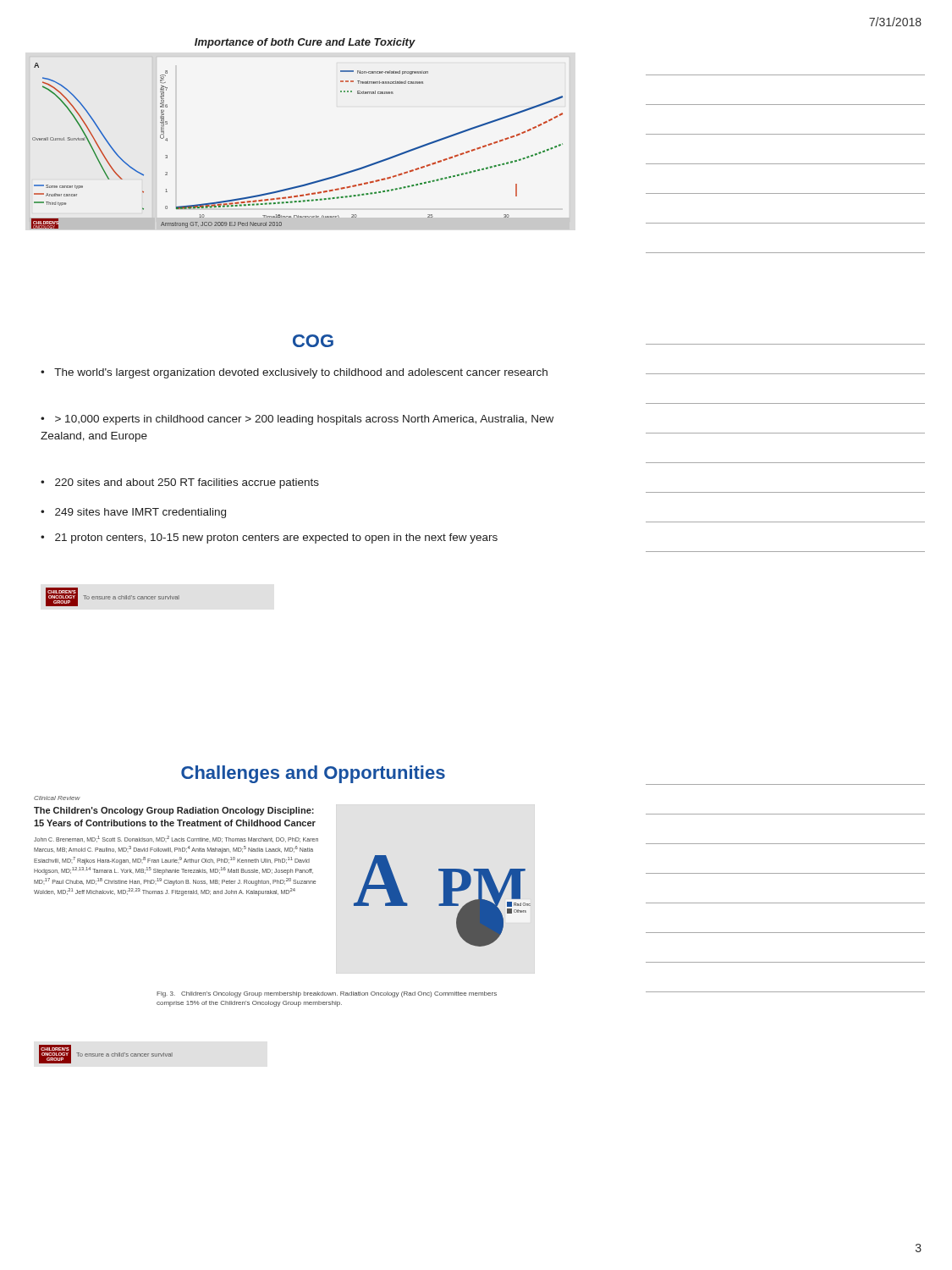Locate the block of text that opens with "• 21 proton centers, 10-15 new"
Screen dimensions: 1270x952
269,537
